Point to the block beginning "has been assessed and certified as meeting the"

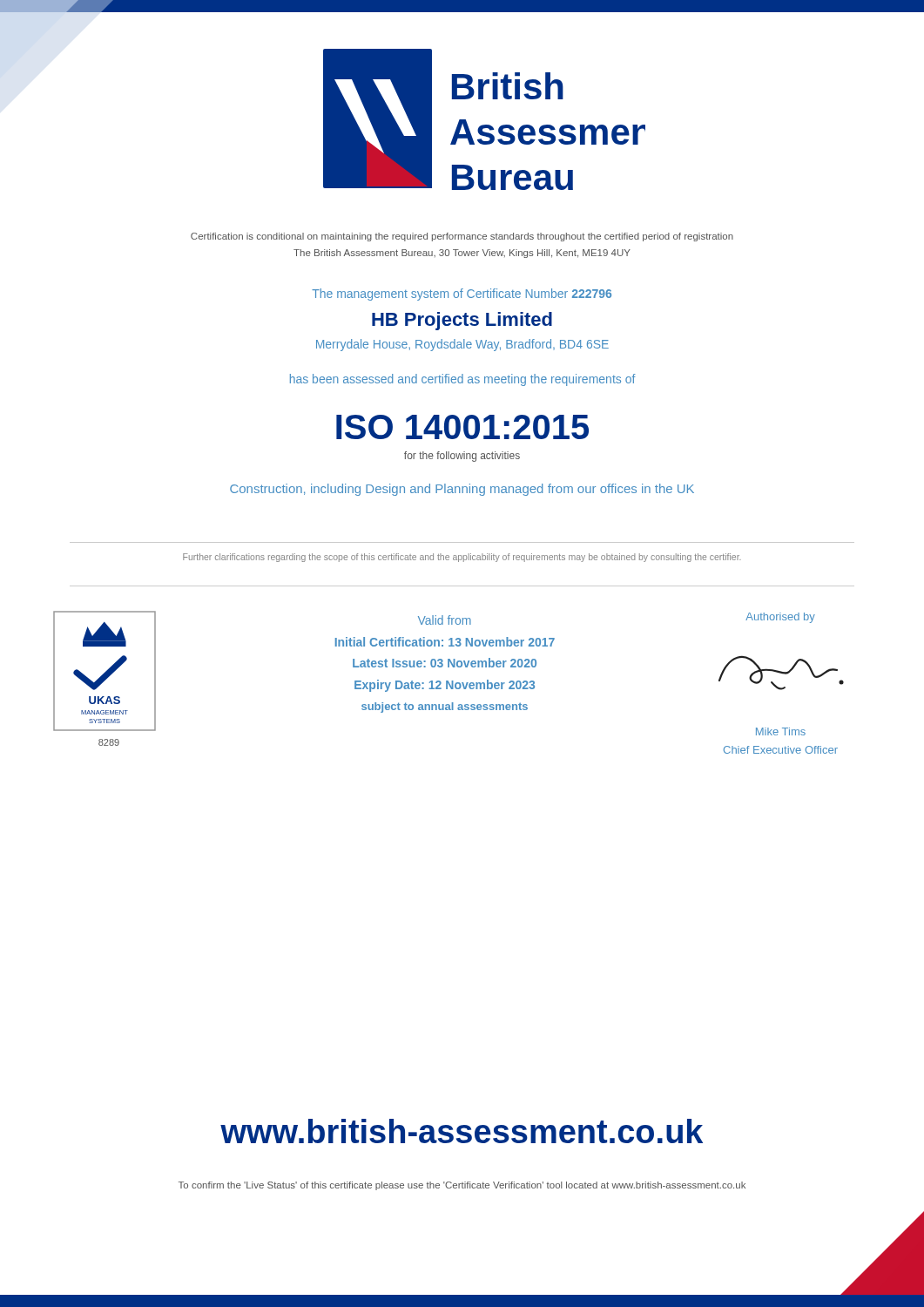pos(462,379)
